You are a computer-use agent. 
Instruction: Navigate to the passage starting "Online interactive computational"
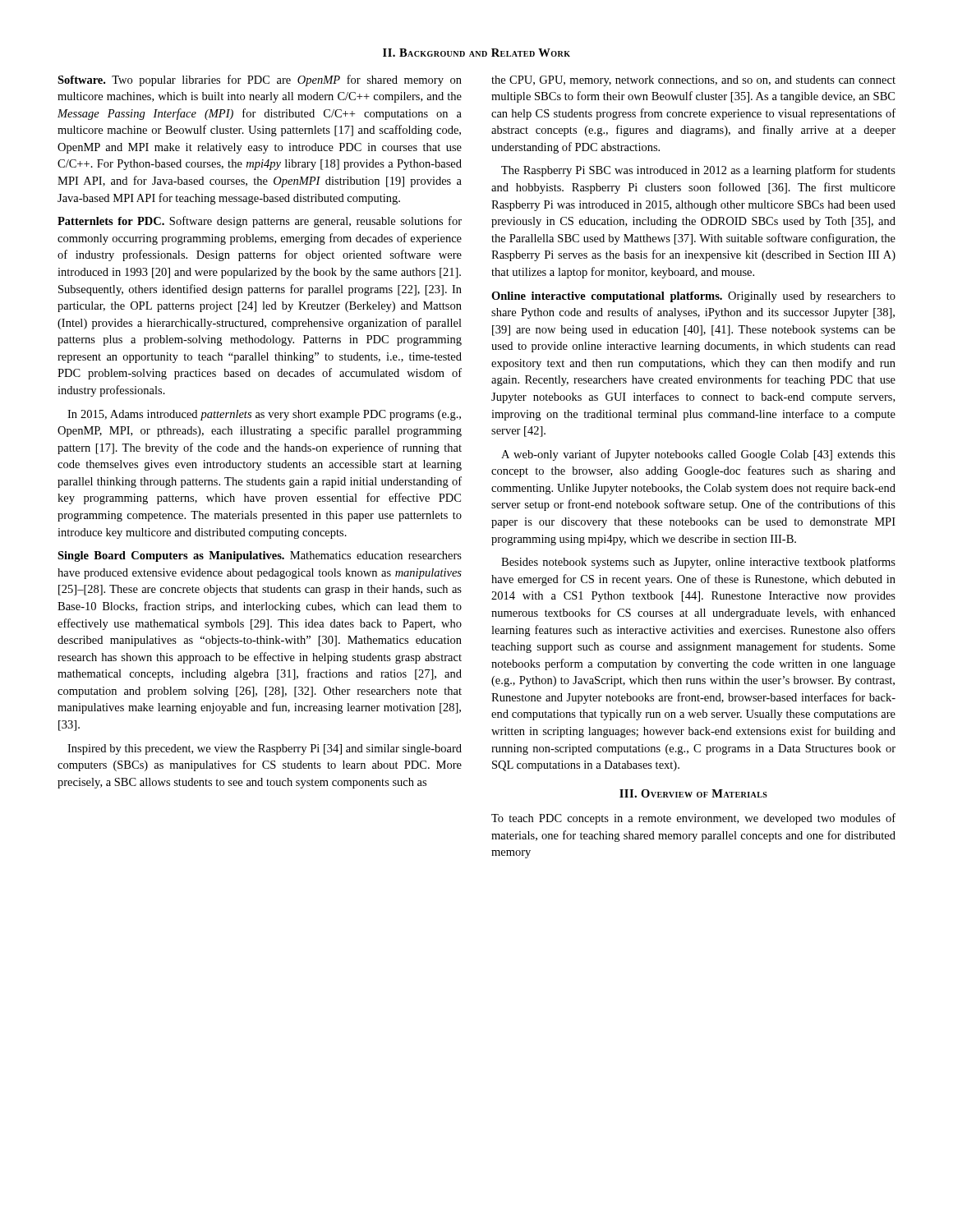click(693, 363)
